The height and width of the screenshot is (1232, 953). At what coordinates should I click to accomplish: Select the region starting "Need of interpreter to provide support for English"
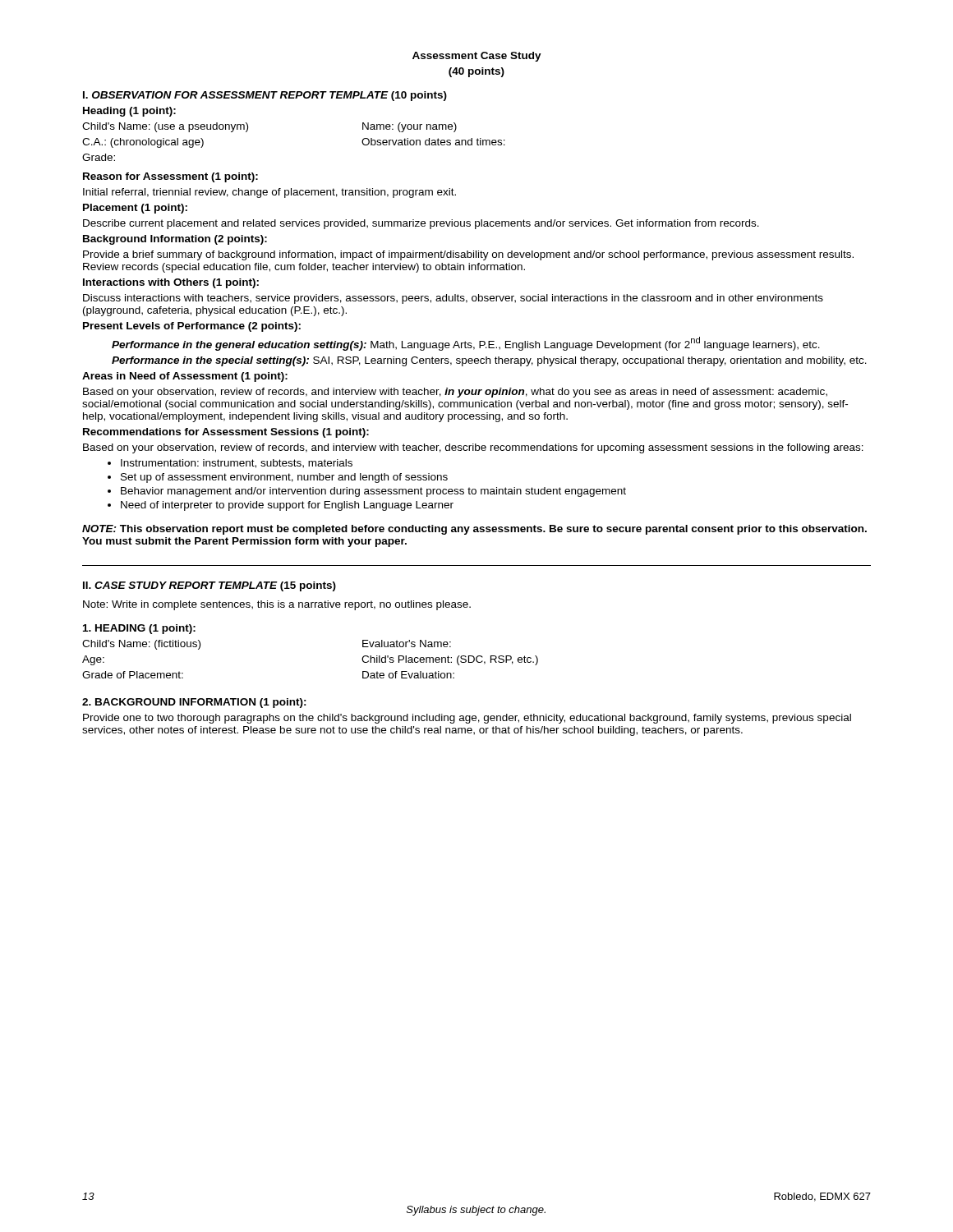point(488,504)
